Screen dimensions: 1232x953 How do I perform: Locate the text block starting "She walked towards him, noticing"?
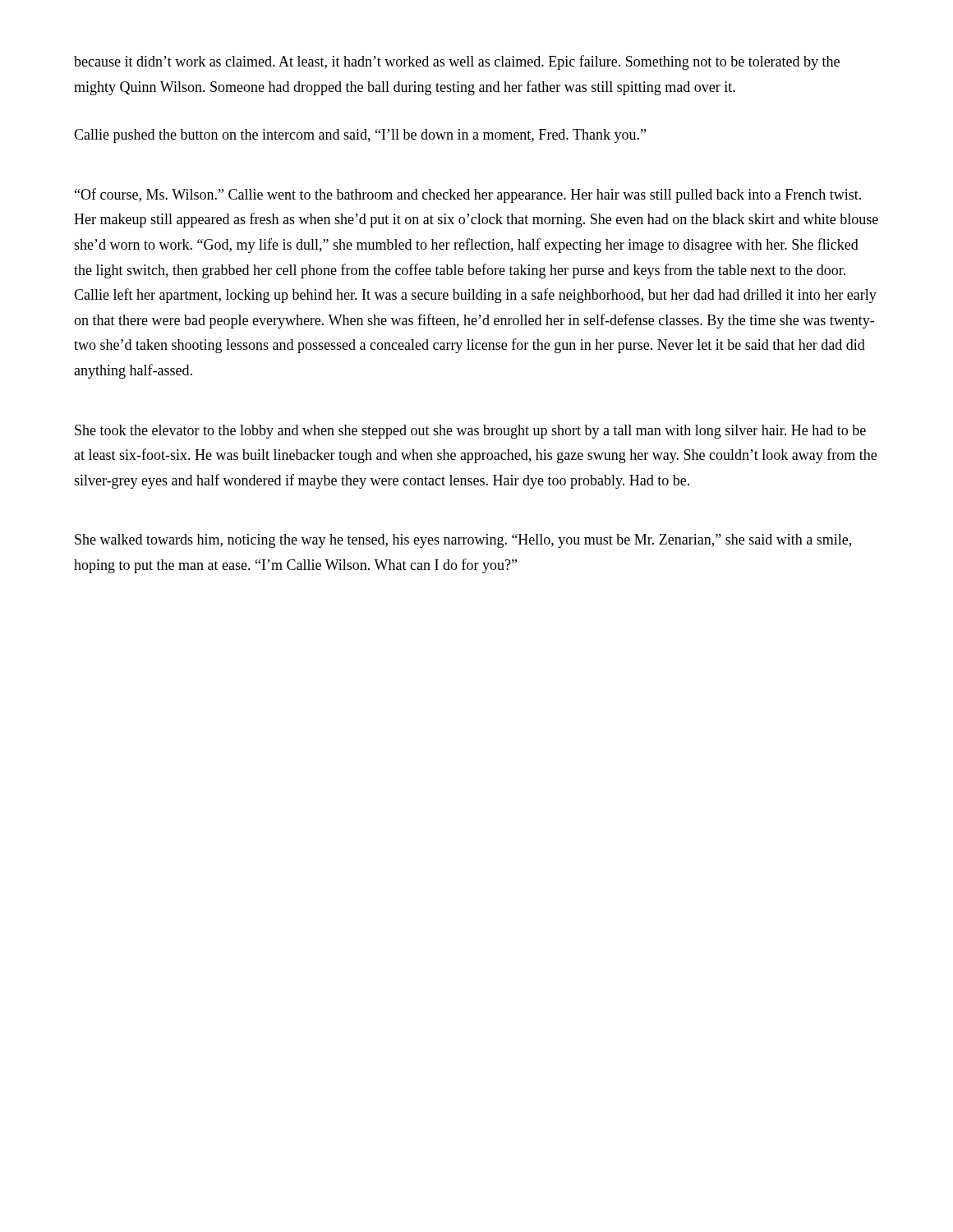pyautogui.click(x=463, y=552)
